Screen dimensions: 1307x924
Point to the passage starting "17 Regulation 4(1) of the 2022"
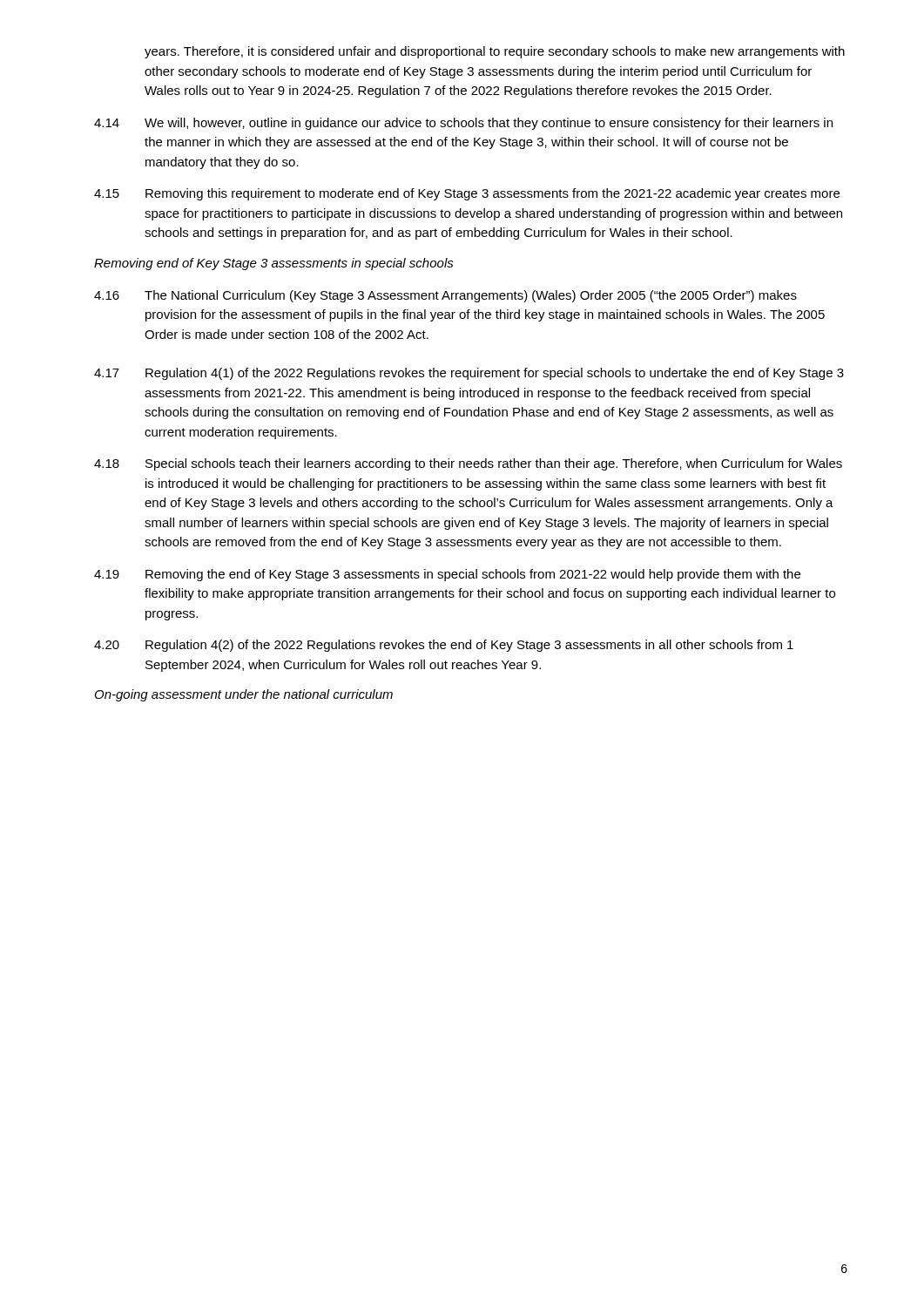[x=471, y=403]
